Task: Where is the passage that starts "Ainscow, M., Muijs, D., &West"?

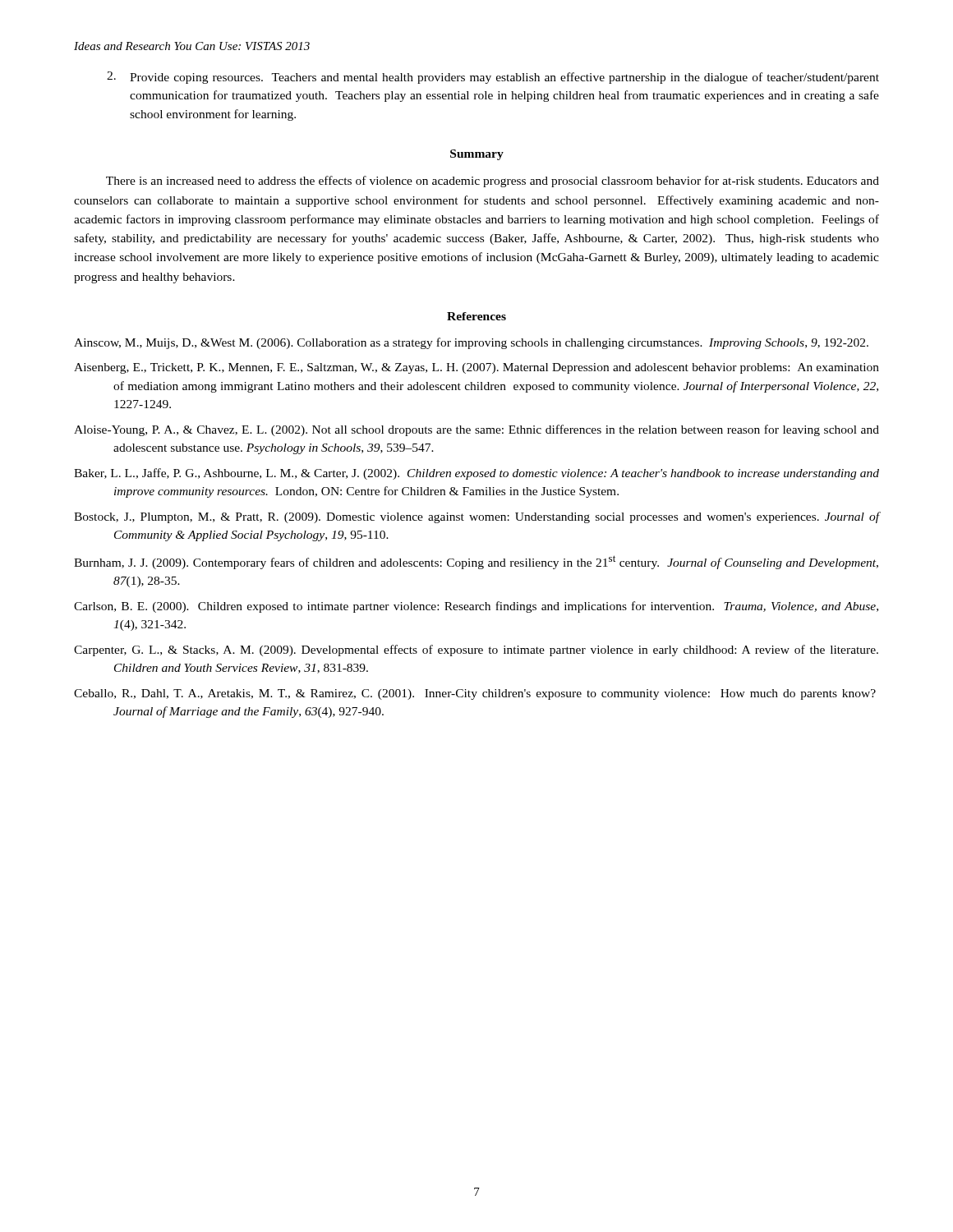Action: point(472,342)
